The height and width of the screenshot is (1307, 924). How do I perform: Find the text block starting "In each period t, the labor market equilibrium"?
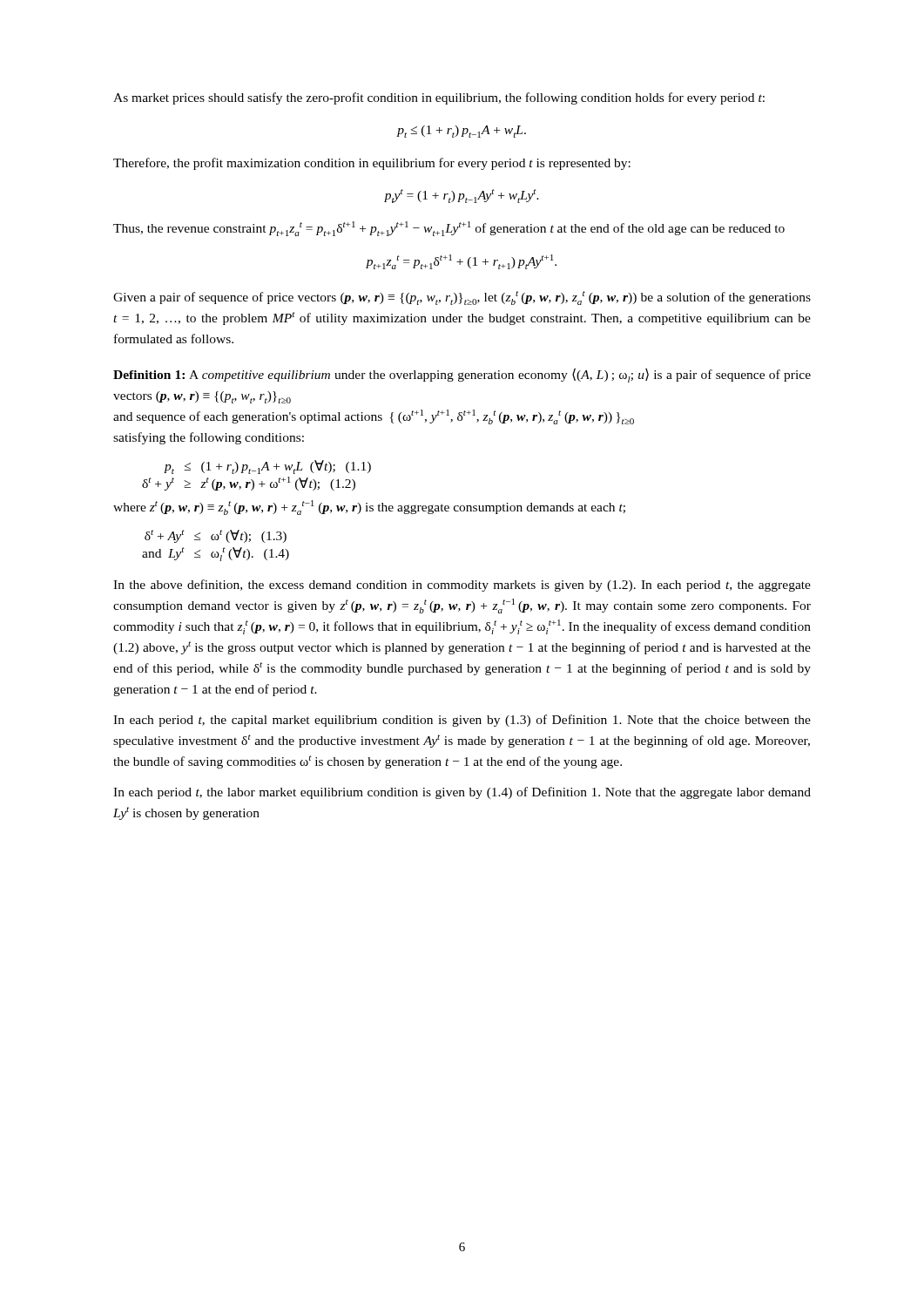tap(462, 802)
